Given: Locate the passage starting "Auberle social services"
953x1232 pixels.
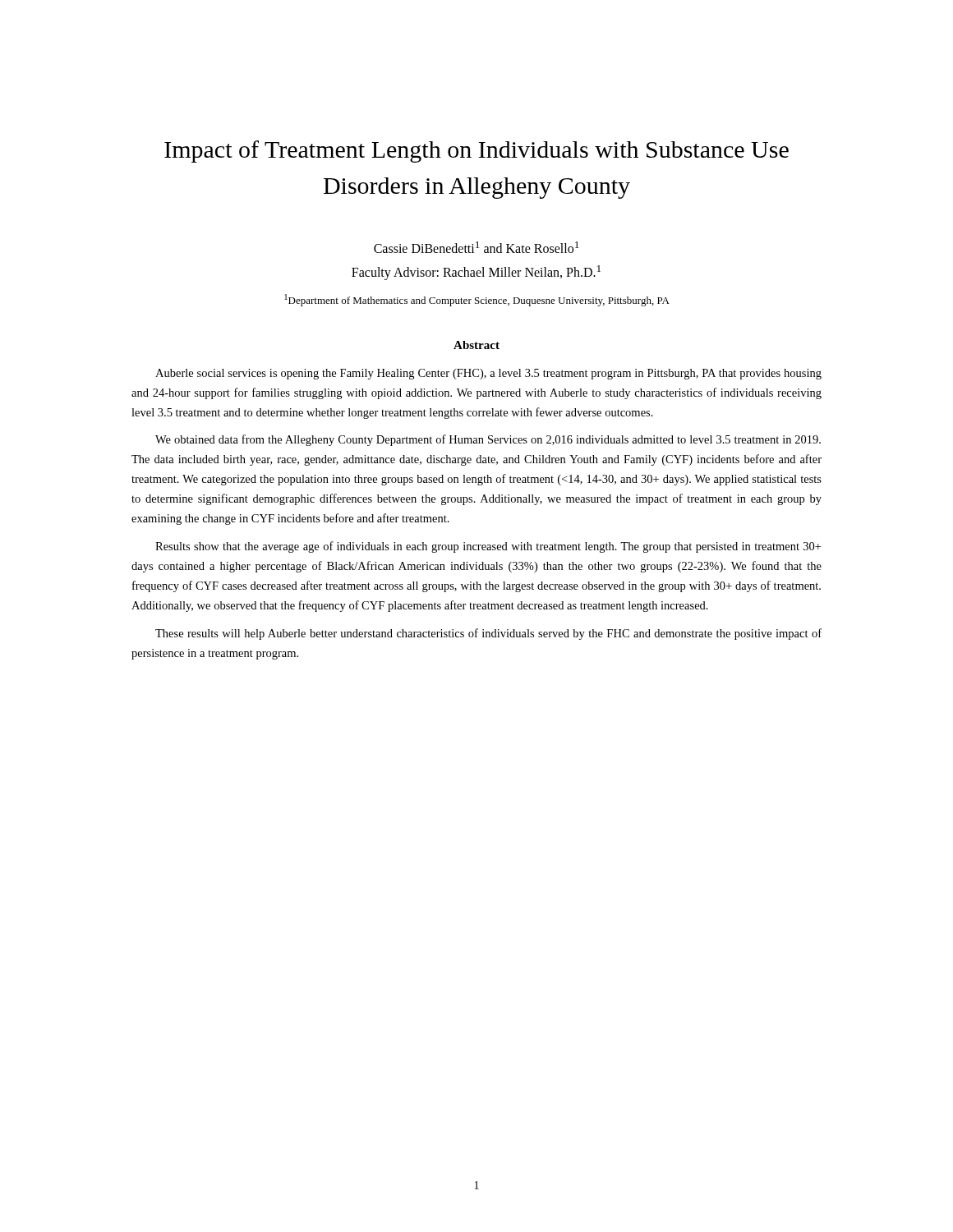Looking at the screenshot, I should point(476,392).
